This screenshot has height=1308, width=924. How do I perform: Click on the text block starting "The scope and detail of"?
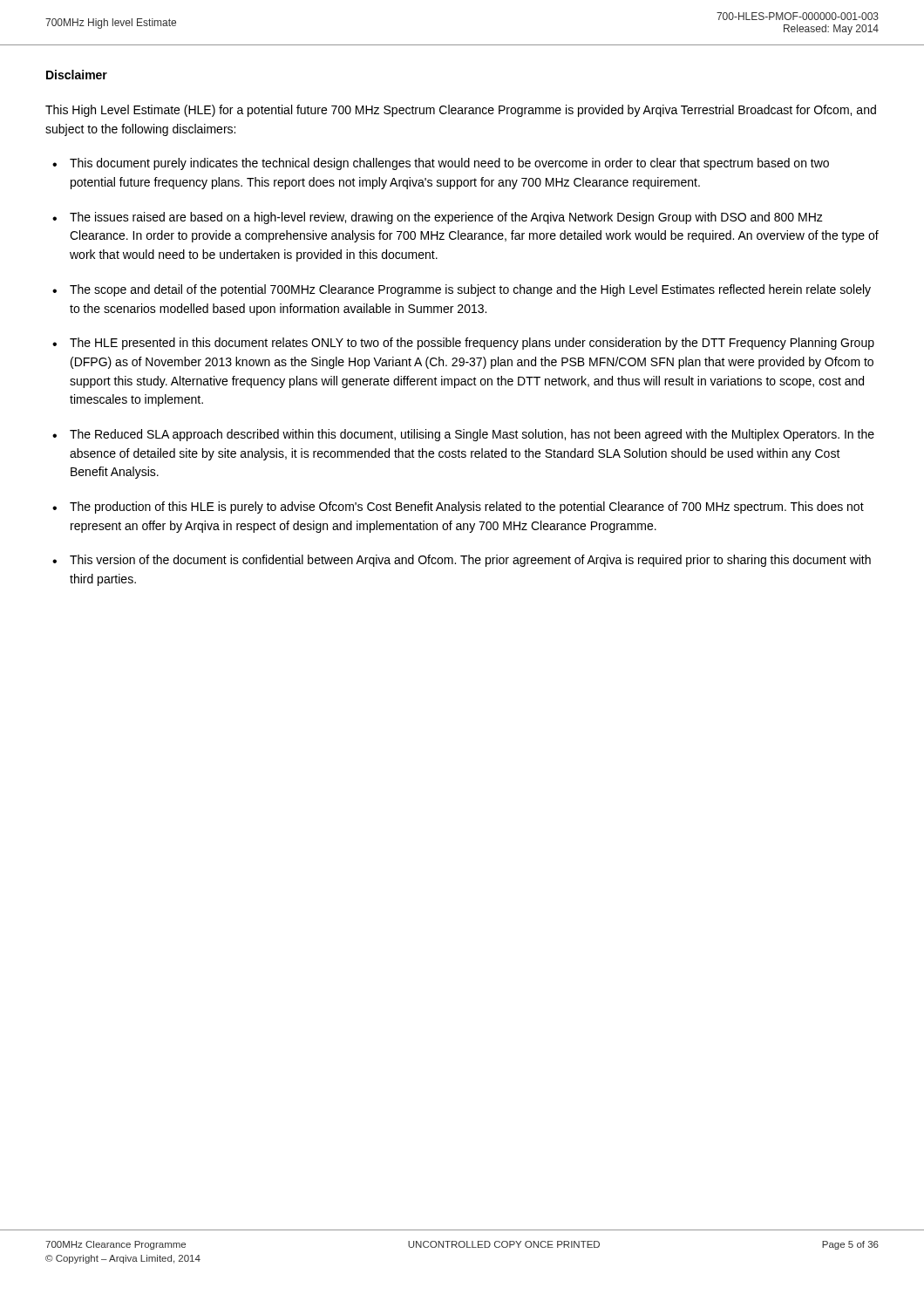(x=470, y=299)
